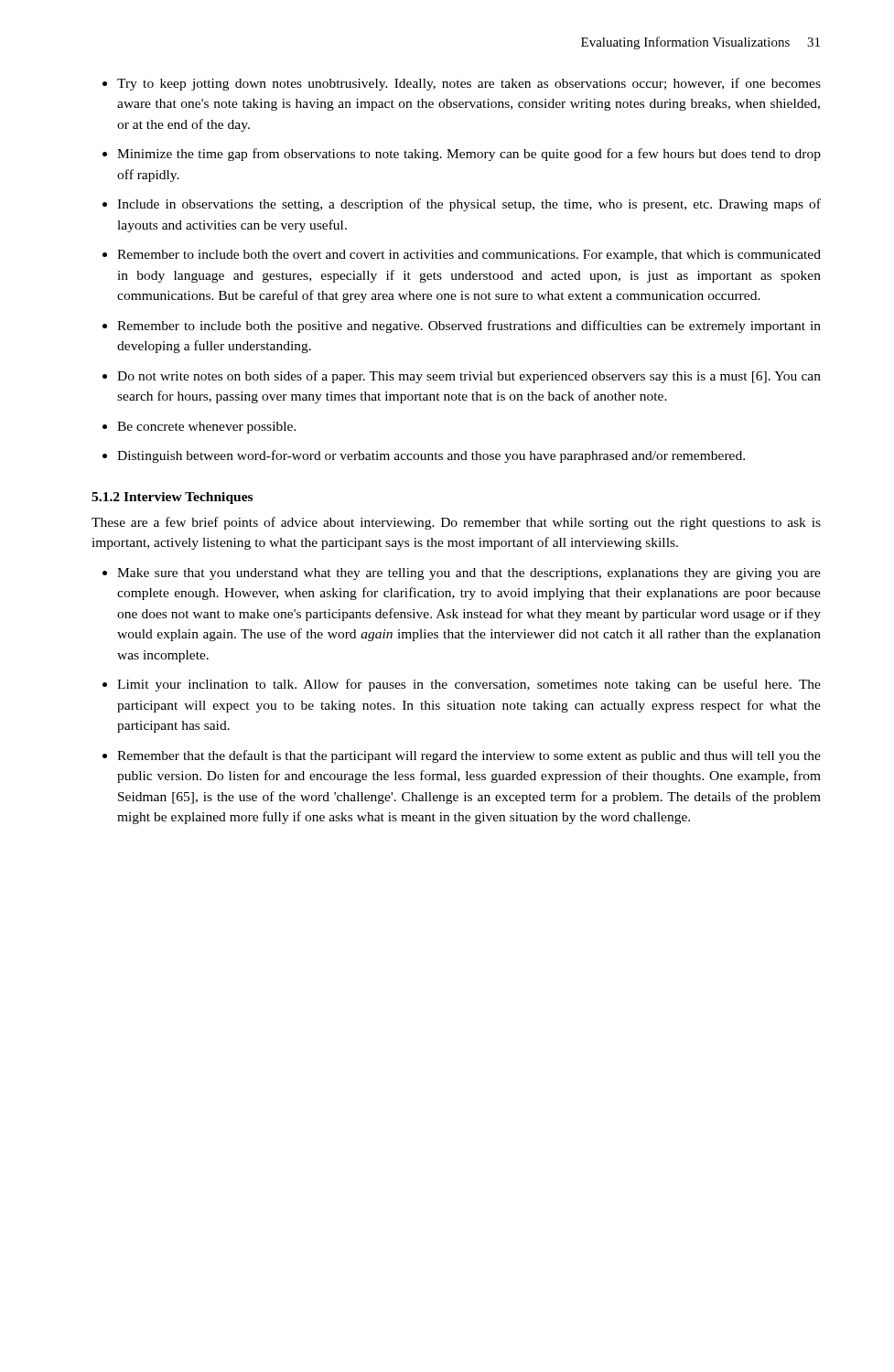This screenshot has width=894, height=1372.
Task: Click on the element starting "Include in observations the setting, a"
Action: (x=469, y=214)
